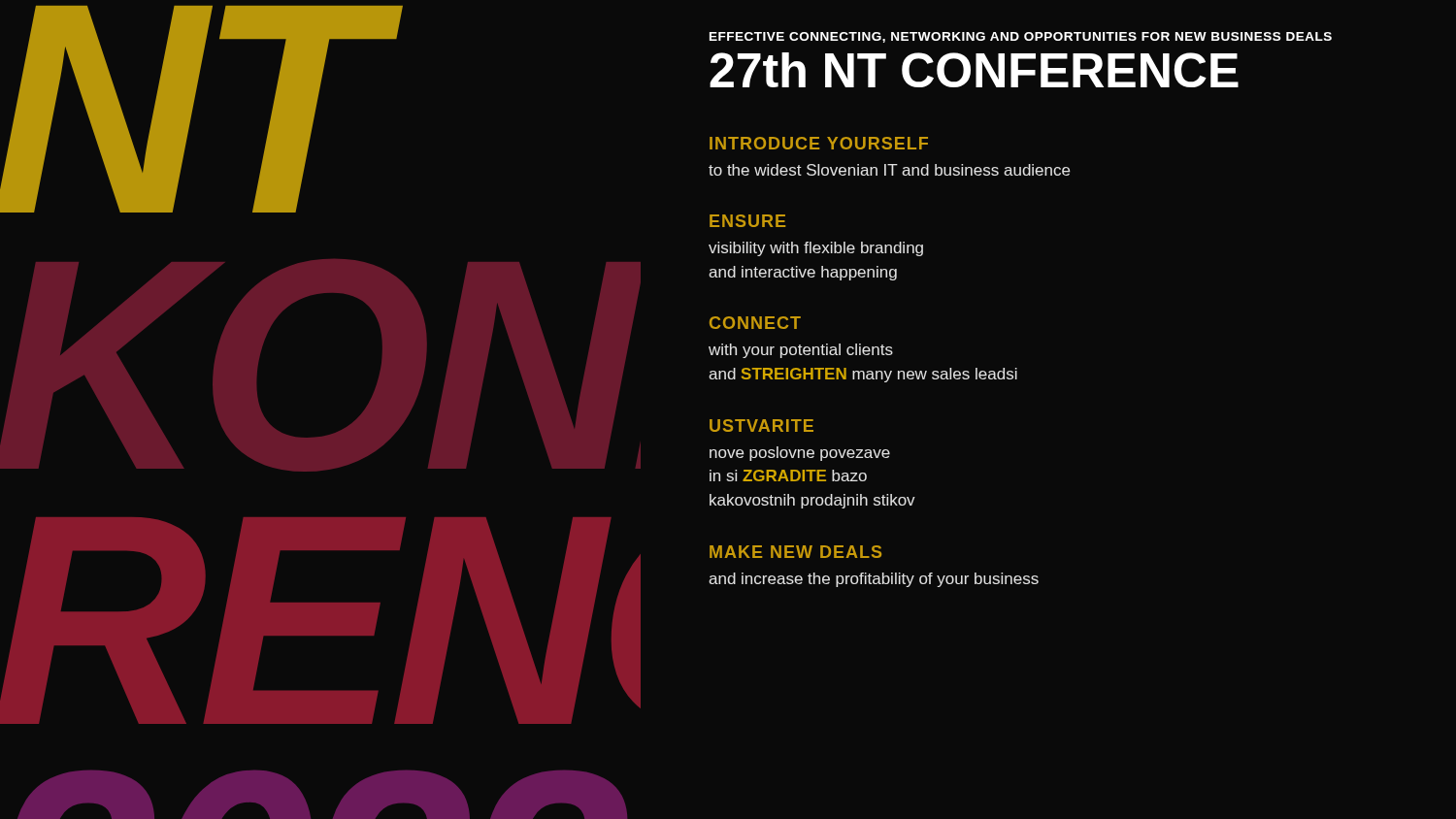The image size is (1456, 819).
Task: Locate the block of text that opens with "to the widest"
Action: click(890, 170)
